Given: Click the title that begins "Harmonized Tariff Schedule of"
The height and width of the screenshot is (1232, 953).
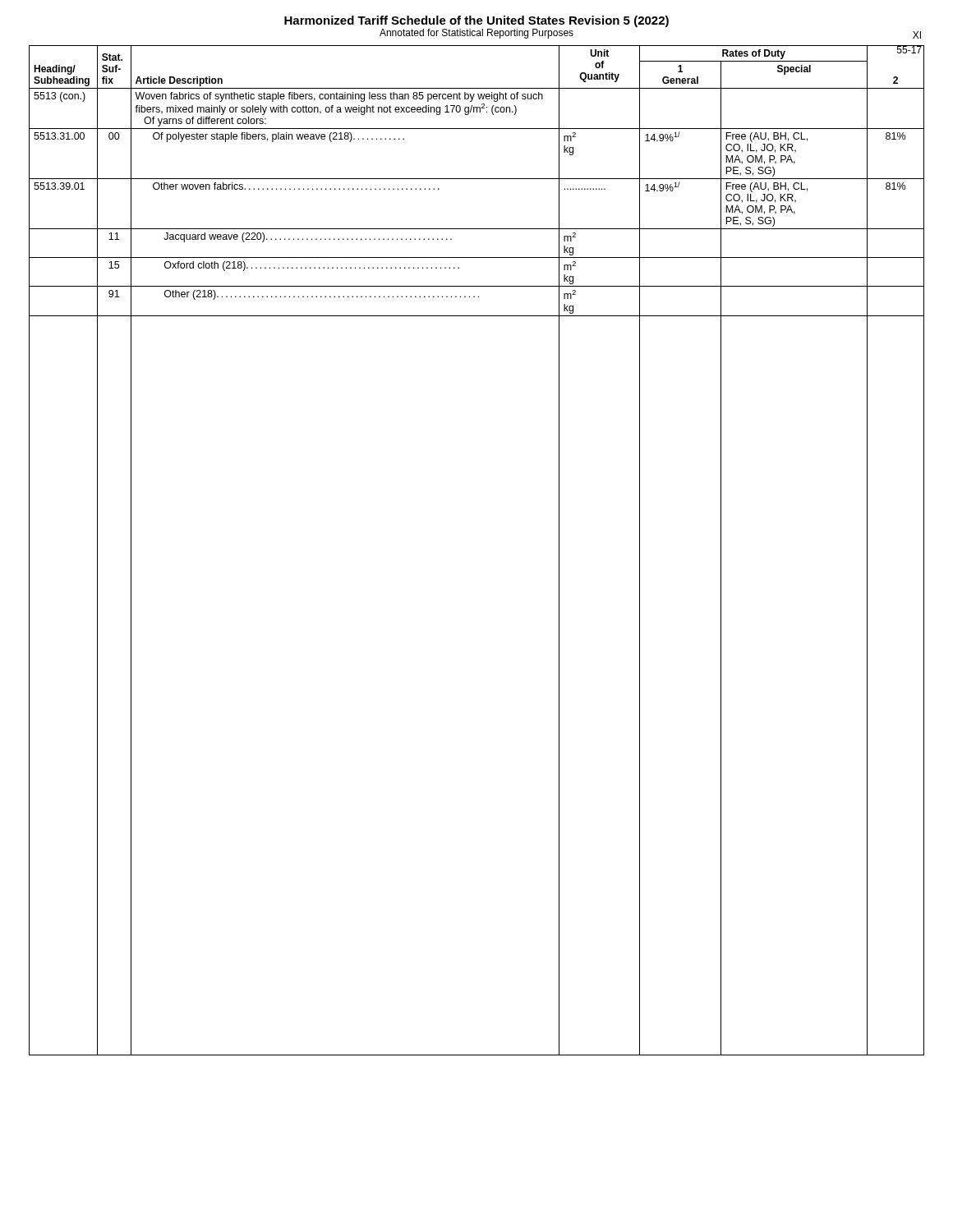Looking at the screenshot, I should click(476, 20).
